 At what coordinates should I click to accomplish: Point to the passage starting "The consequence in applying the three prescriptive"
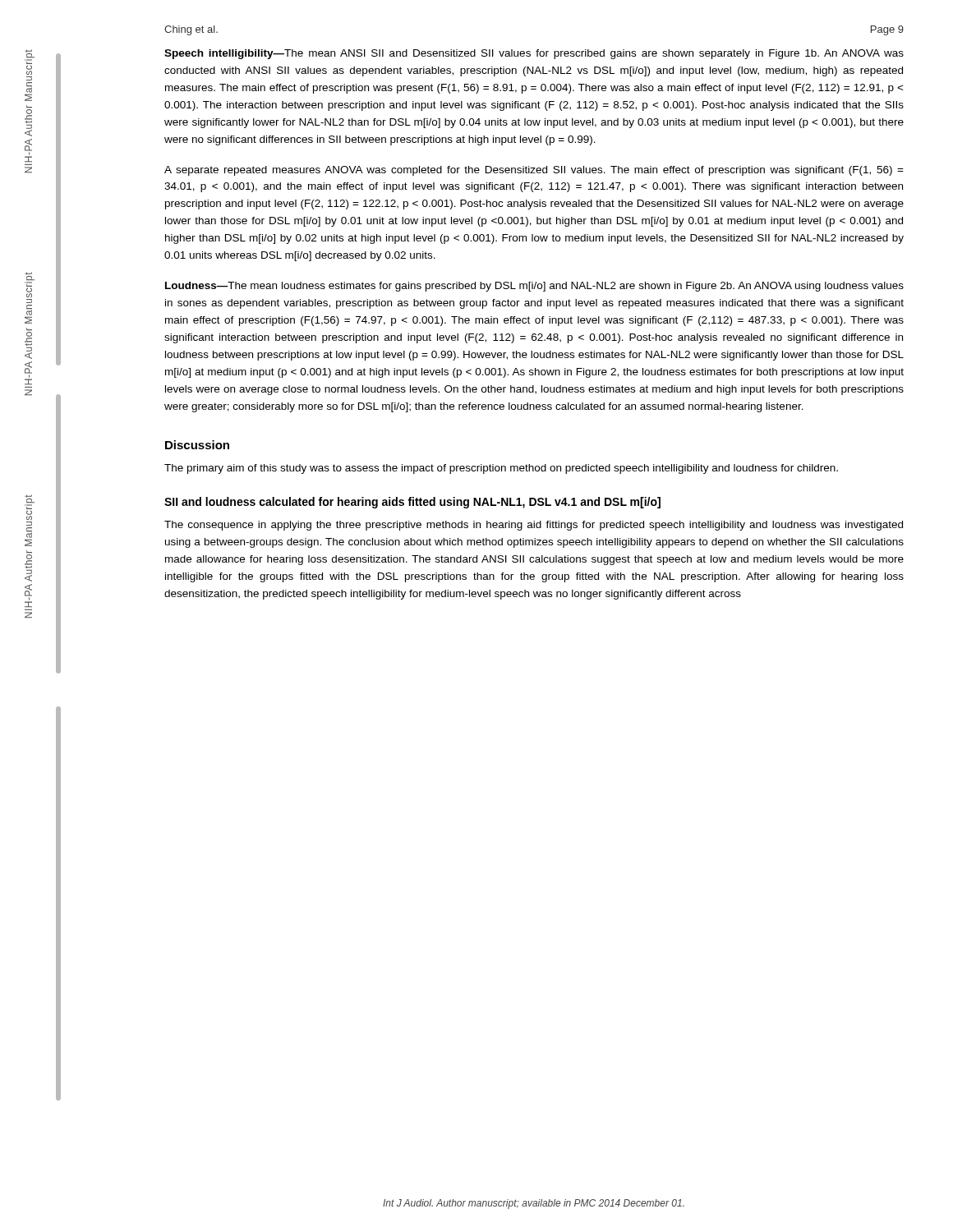click(534, 559)
